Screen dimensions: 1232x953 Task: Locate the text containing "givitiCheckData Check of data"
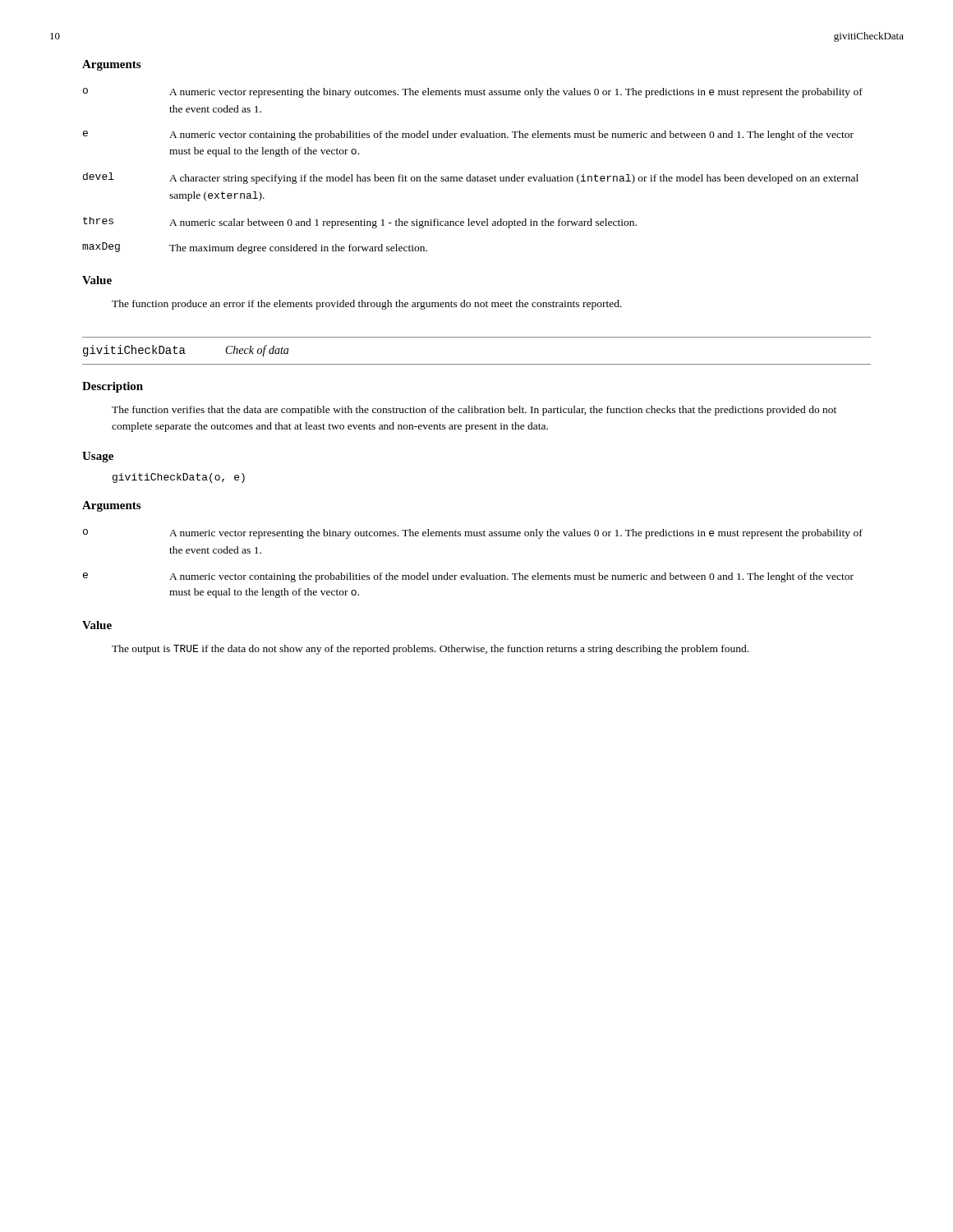186,351
